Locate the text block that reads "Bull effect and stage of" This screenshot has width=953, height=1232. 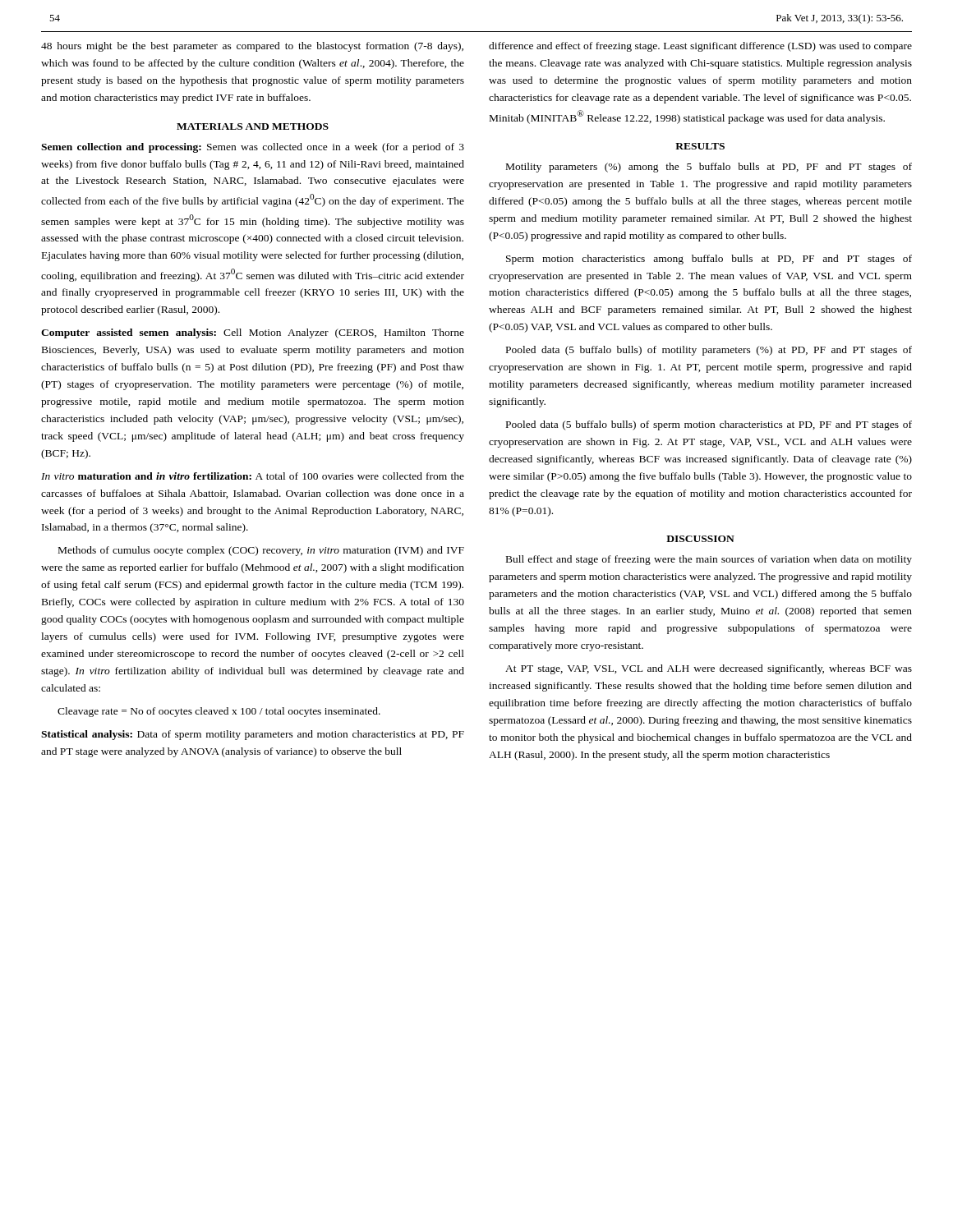click(700, 603)
